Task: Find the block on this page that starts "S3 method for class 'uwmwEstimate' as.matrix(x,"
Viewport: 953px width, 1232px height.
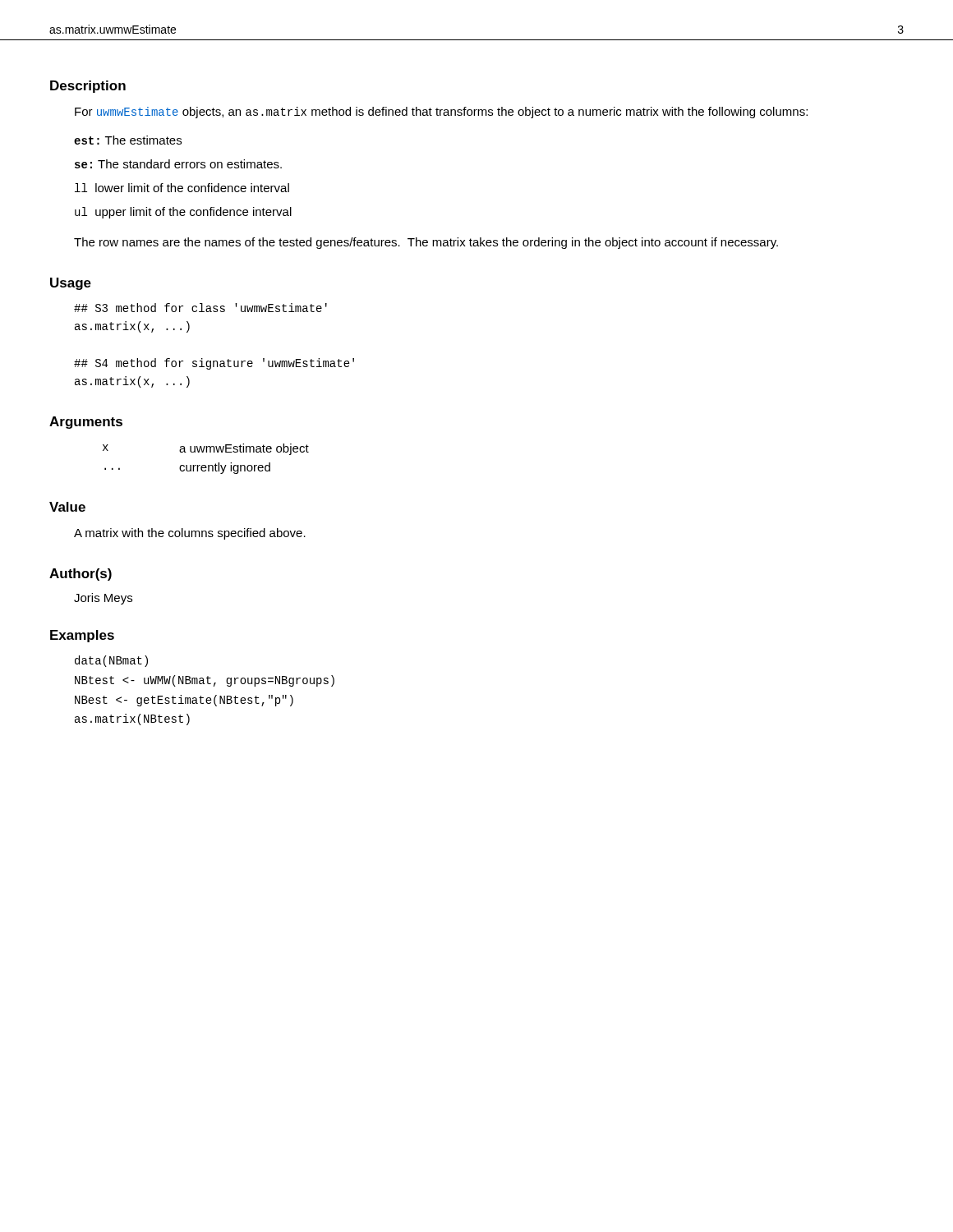Action: click(200, 308)
